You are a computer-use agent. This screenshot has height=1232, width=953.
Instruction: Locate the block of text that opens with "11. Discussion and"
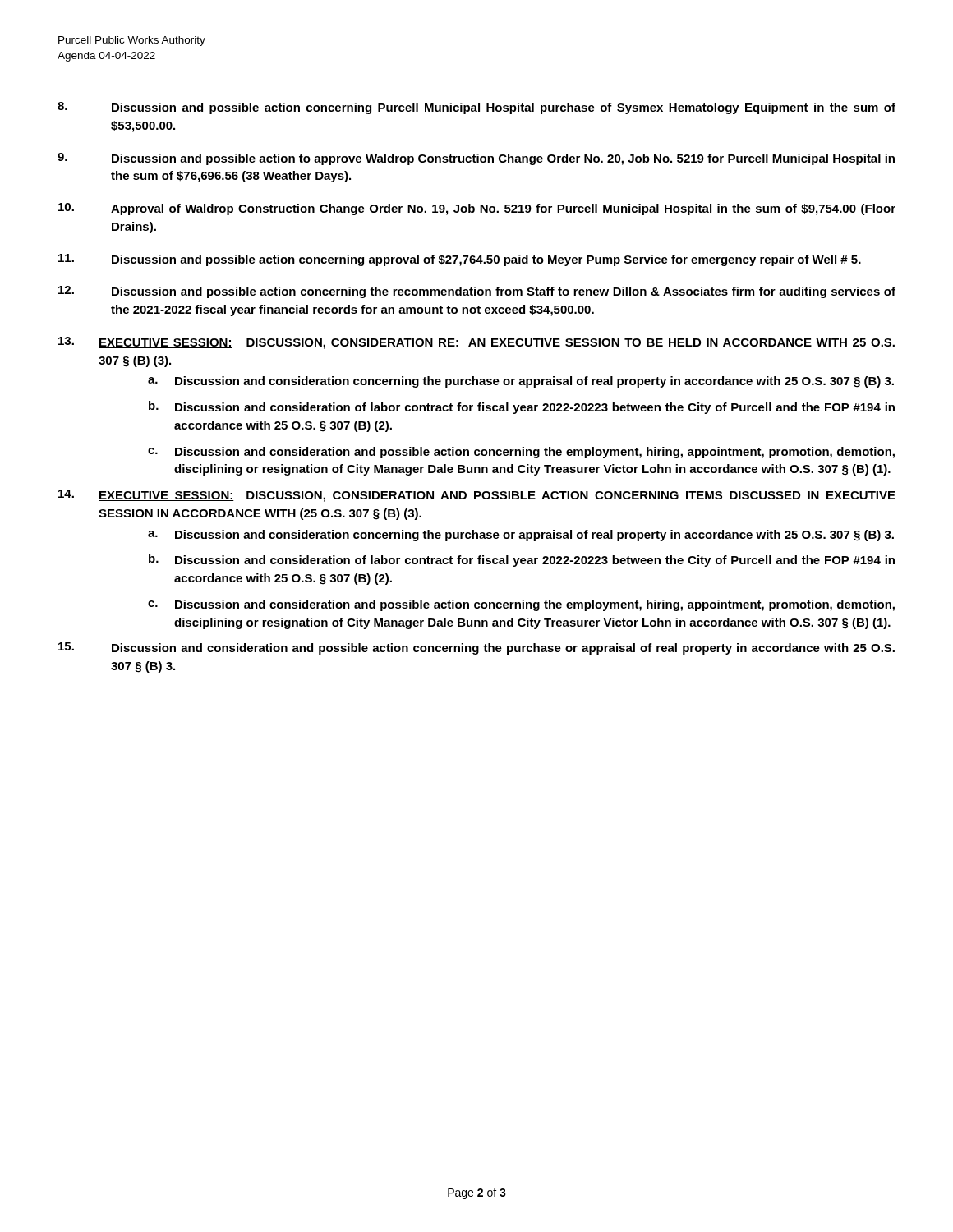click(476, 259)
